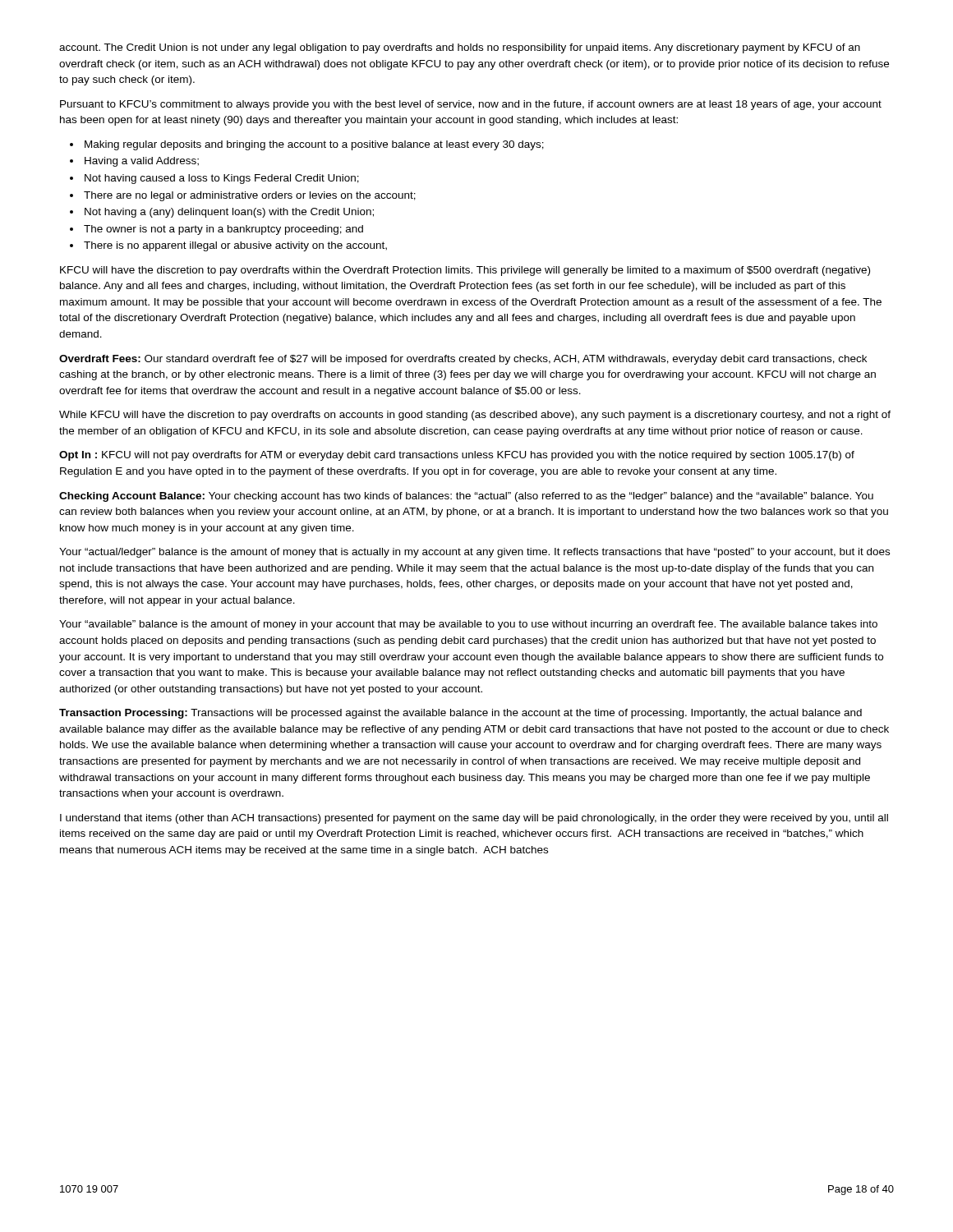
Task: Select the text block with the text "Your “actual/ledger” balance is"
Action: click(x=476, y=576)
